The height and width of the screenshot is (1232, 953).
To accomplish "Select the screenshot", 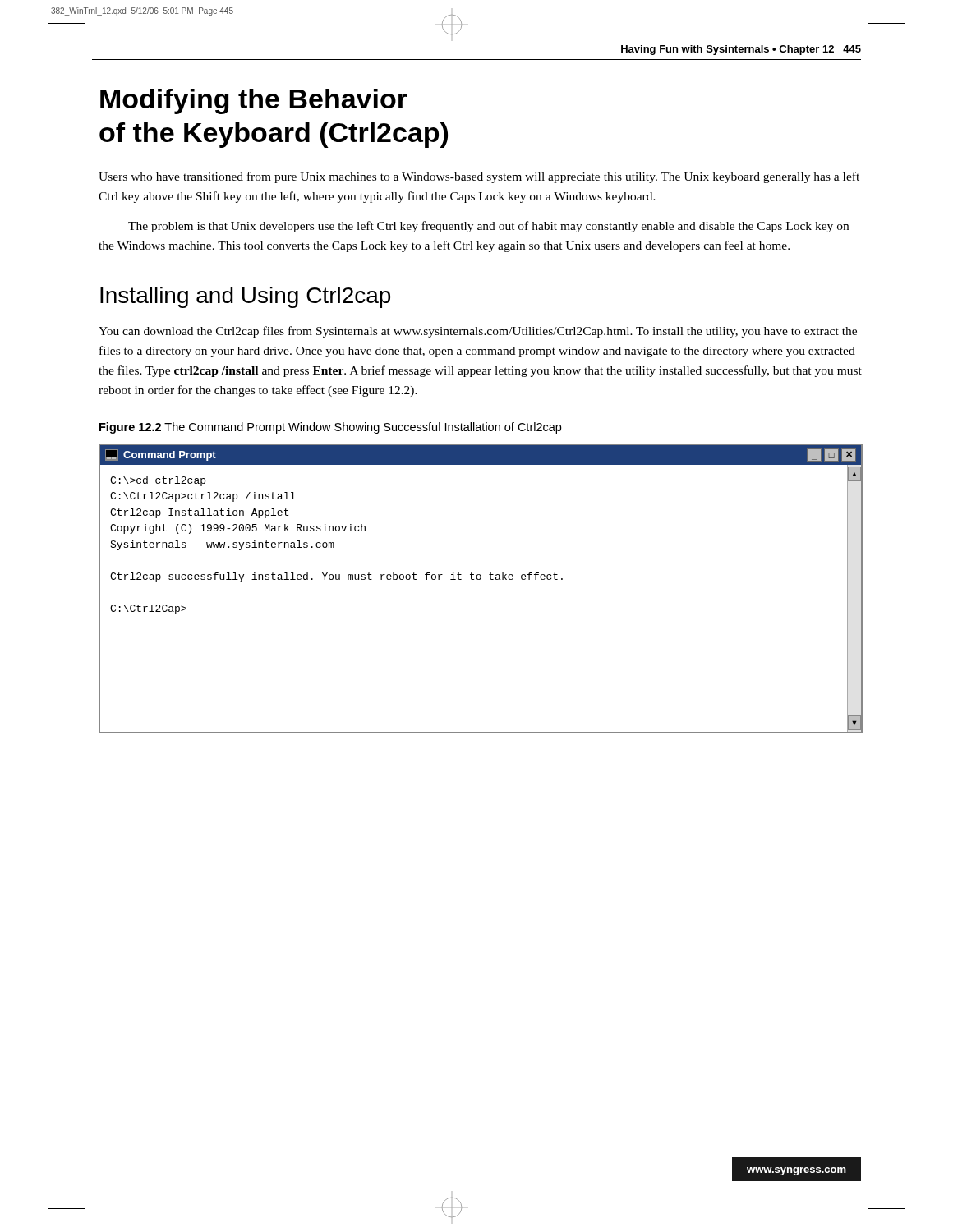I will pyautogui.click(x=481, y=588).
